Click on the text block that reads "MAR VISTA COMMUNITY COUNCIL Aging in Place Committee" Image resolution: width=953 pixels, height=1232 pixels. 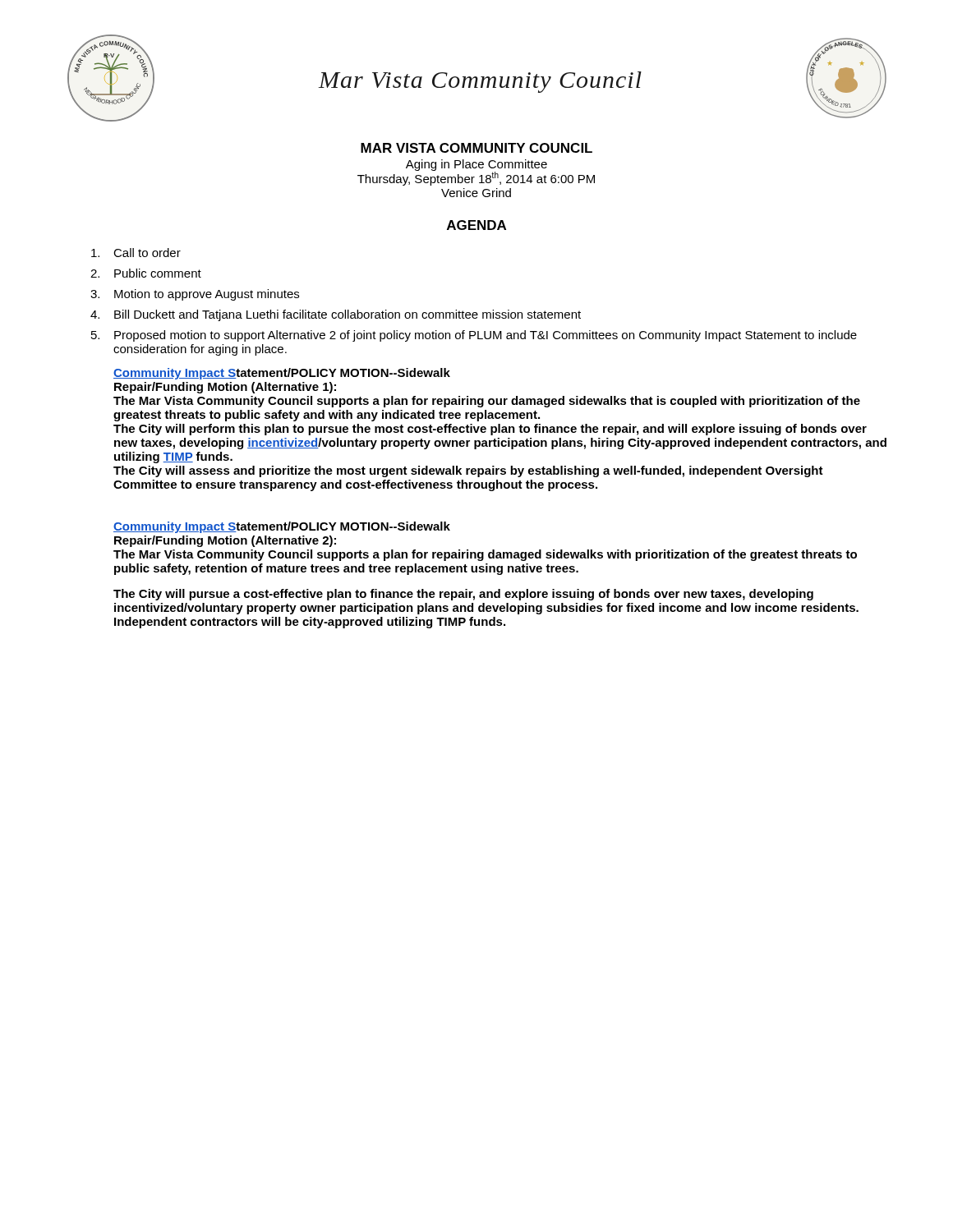pos(476,170)
